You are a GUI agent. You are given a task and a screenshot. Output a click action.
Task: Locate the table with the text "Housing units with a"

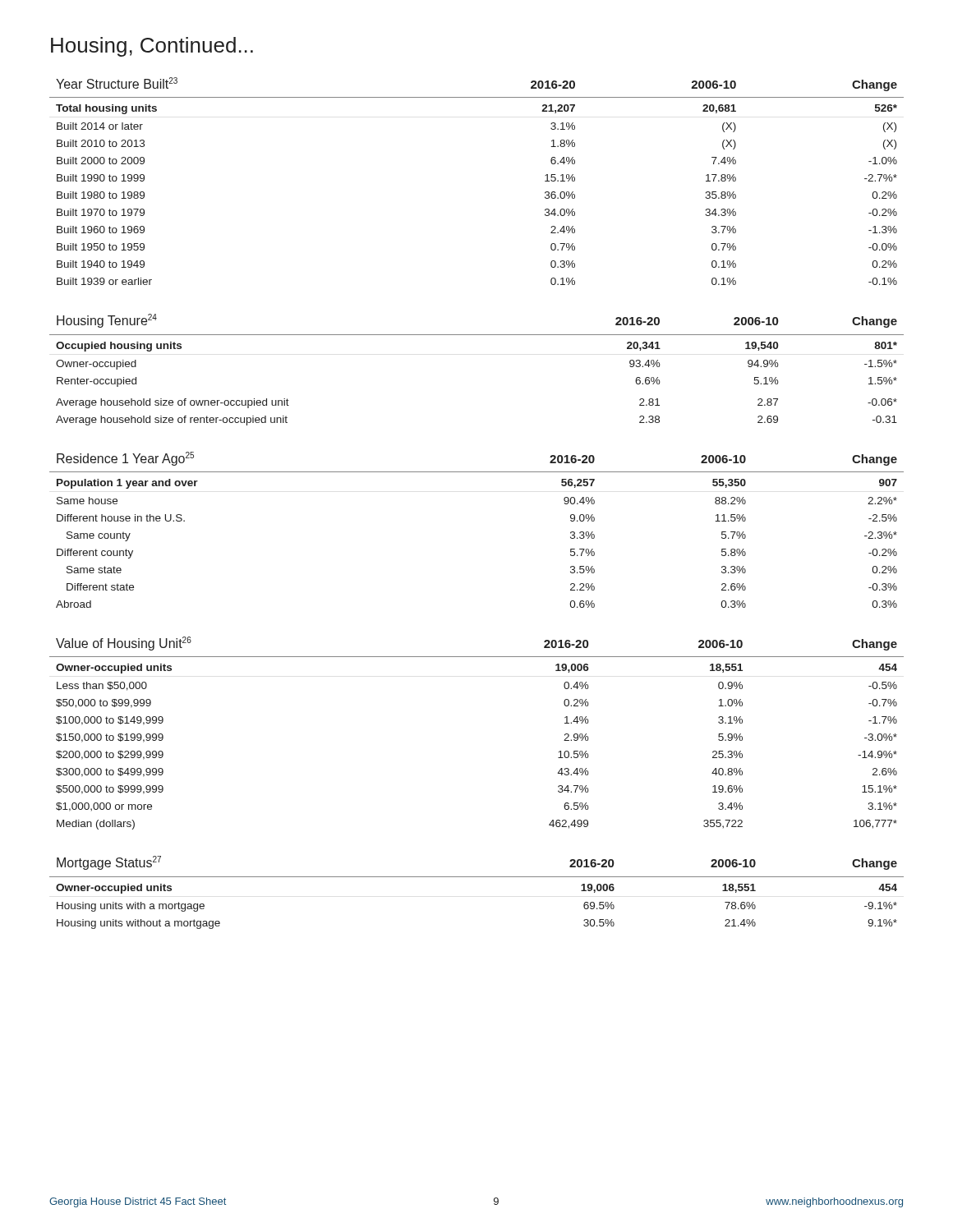(476, 891)
